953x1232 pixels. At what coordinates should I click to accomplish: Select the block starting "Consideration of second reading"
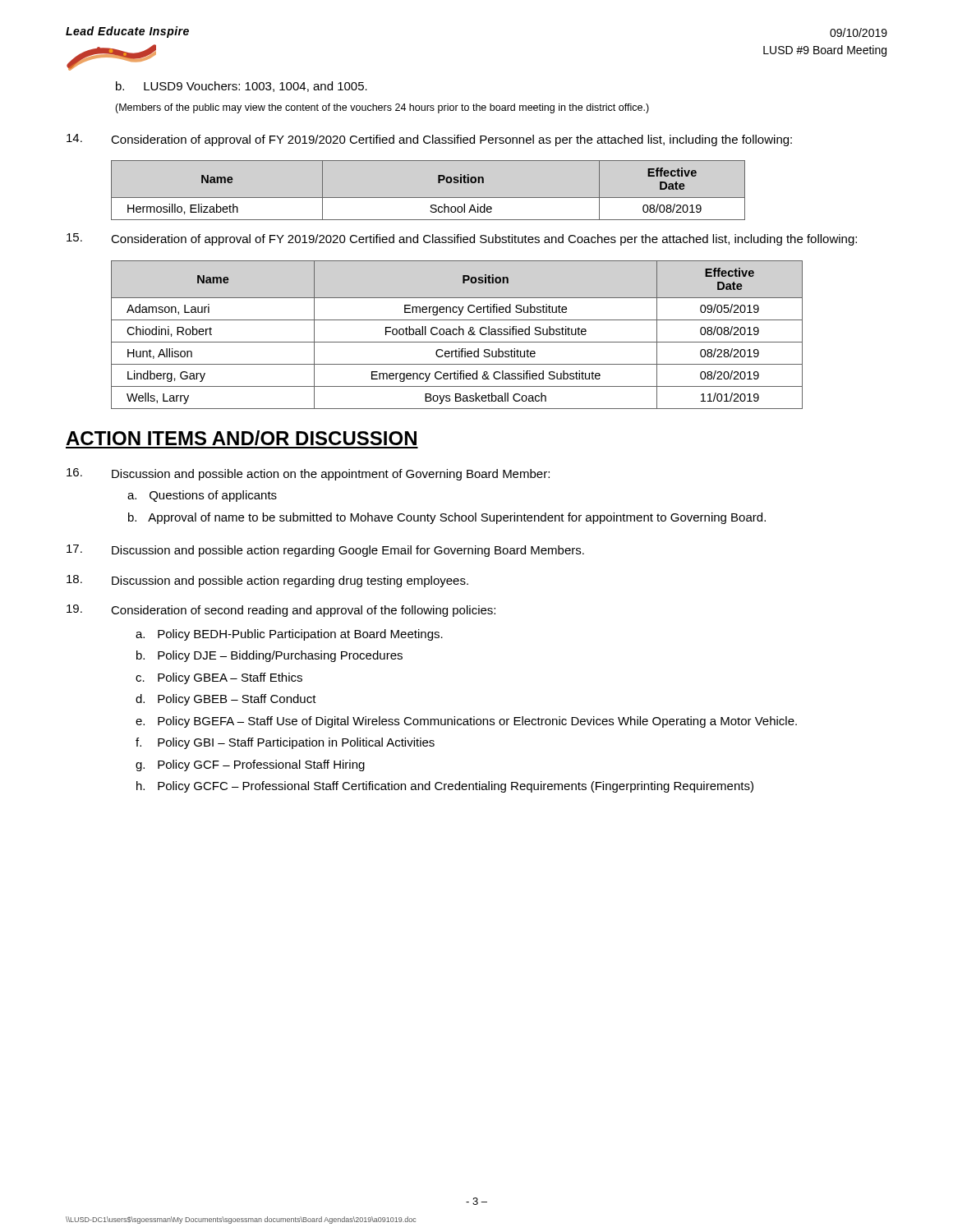pos(281,611)
